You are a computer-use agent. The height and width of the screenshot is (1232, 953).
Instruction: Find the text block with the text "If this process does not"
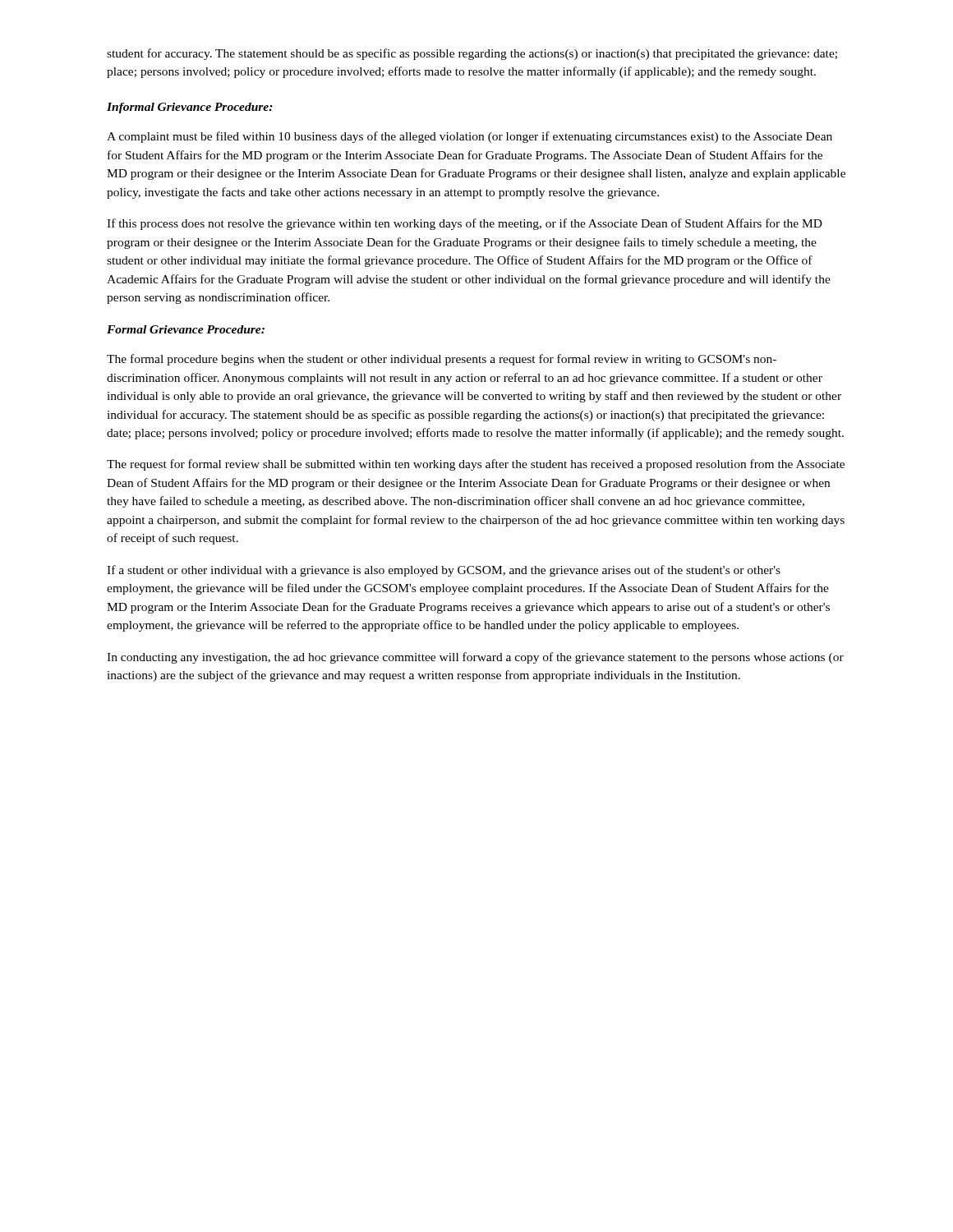(469, 260)
